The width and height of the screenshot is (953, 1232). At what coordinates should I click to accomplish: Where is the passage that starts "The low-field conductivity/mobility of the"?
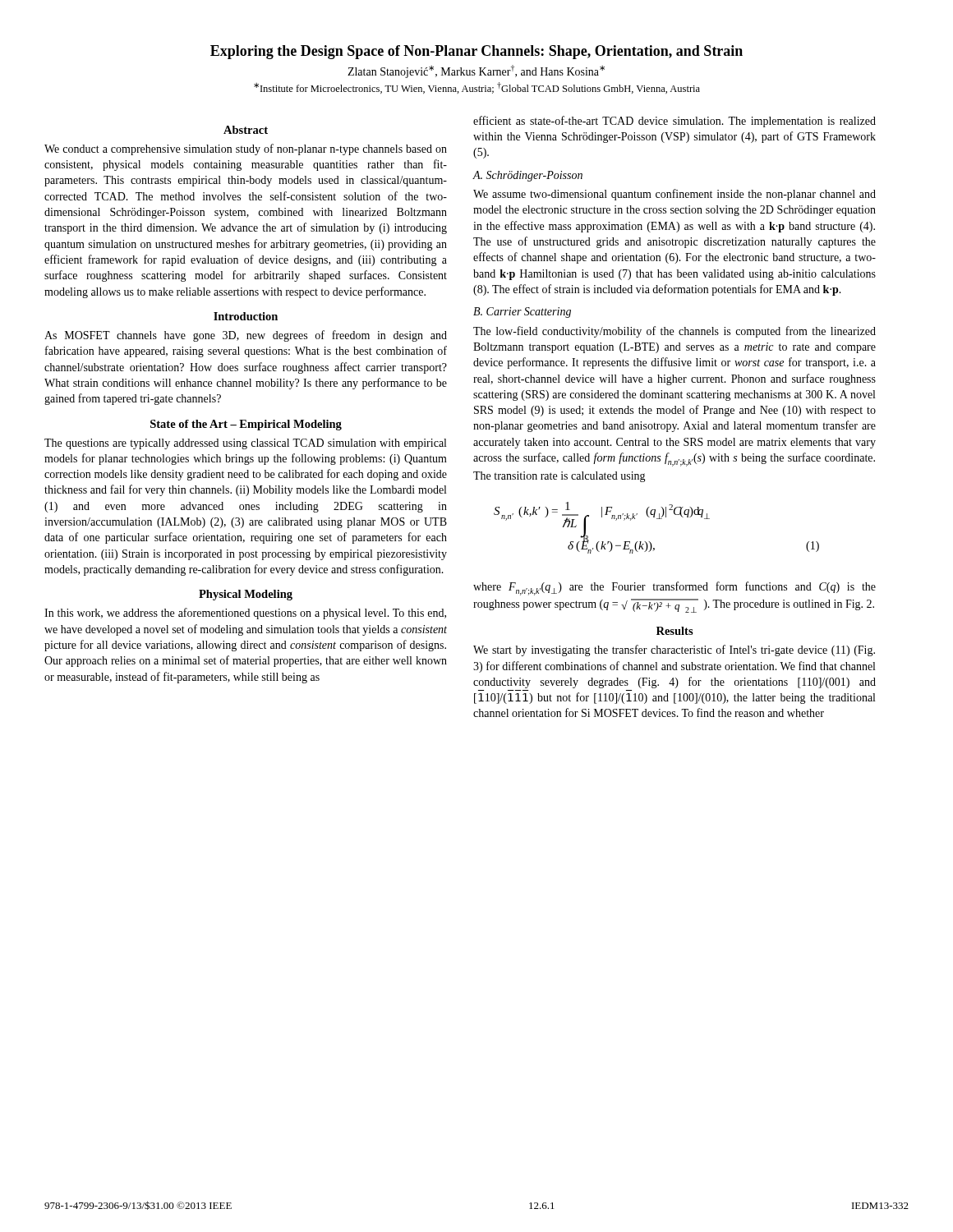(675, 403)
